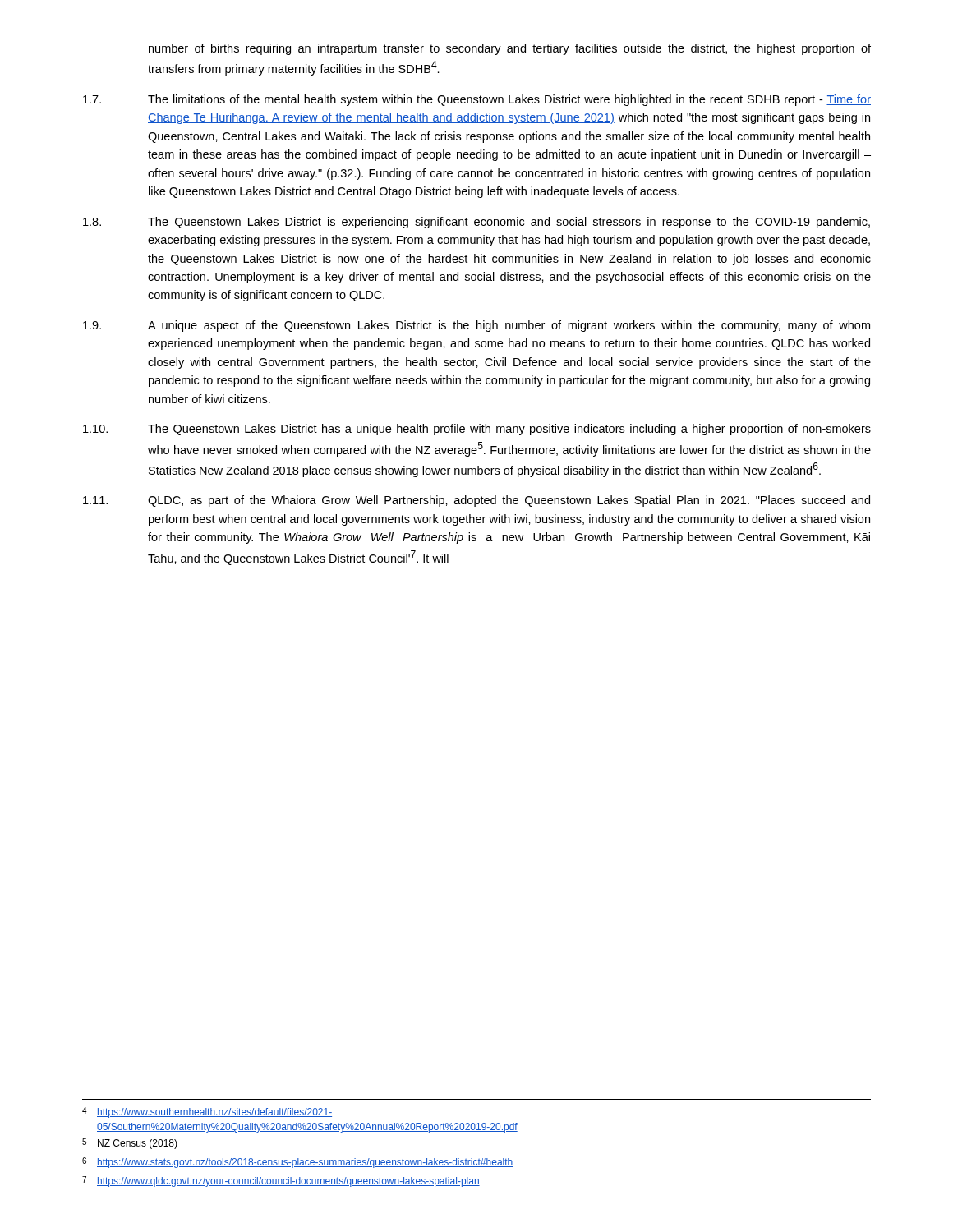Screen dimensions: 1232x953
Task: Locate the block of text that opens with "number of births requiring an"
Action: click(509, 59)
